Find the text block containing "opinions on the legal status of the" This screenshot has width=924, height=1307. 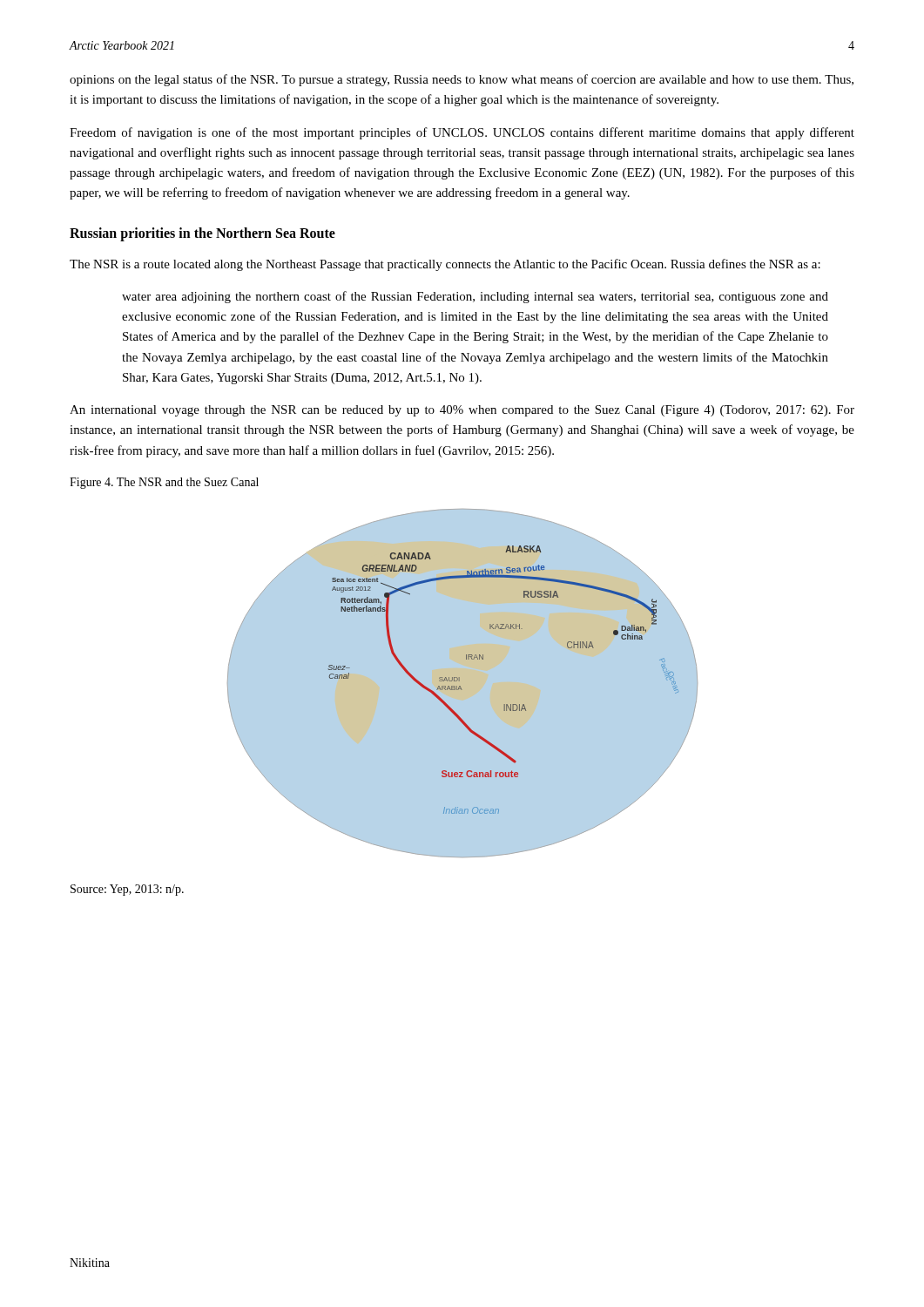[462, 89]
